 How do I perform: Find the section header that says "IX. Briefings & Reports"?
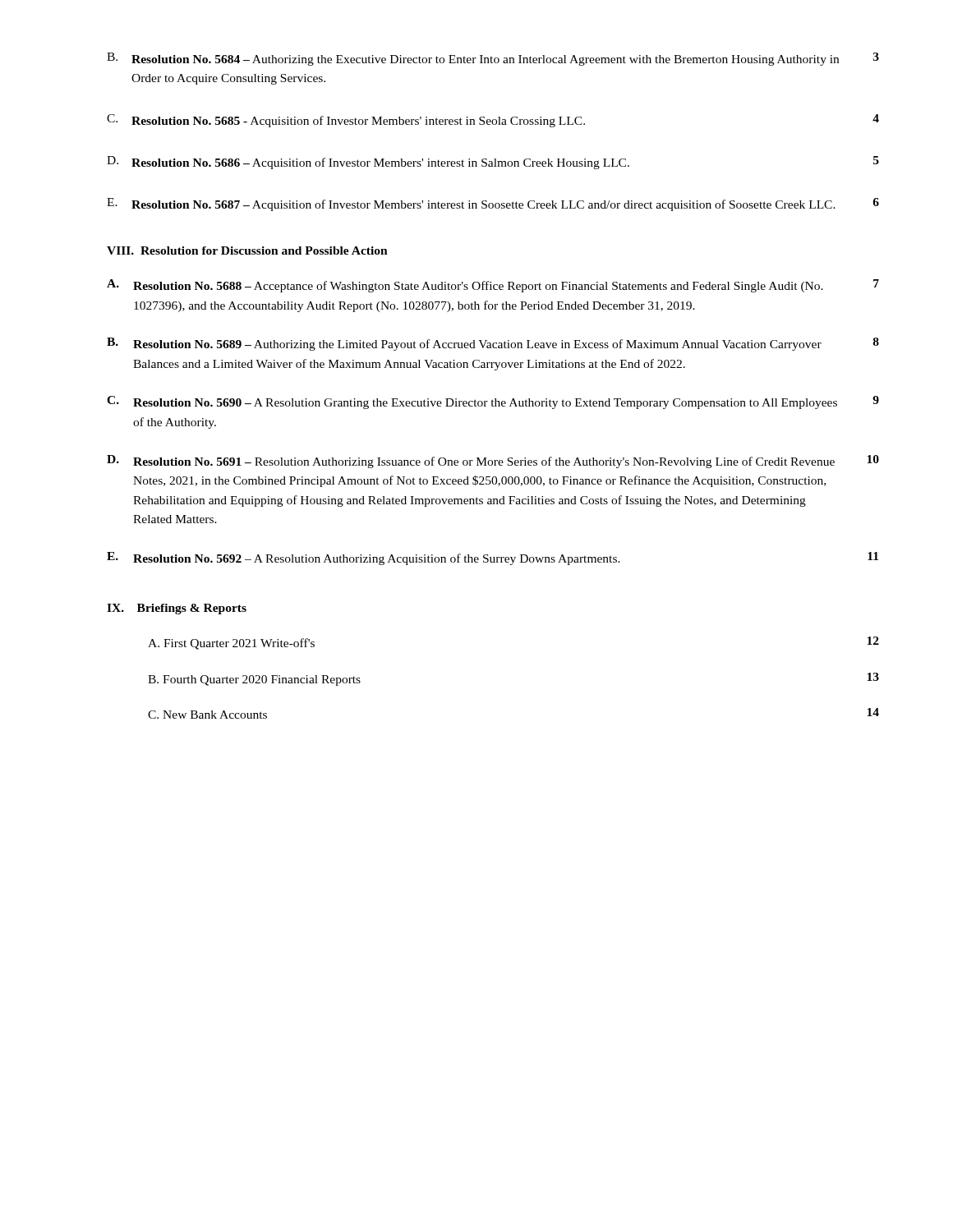pyautogui.click(x=177, y=608)
